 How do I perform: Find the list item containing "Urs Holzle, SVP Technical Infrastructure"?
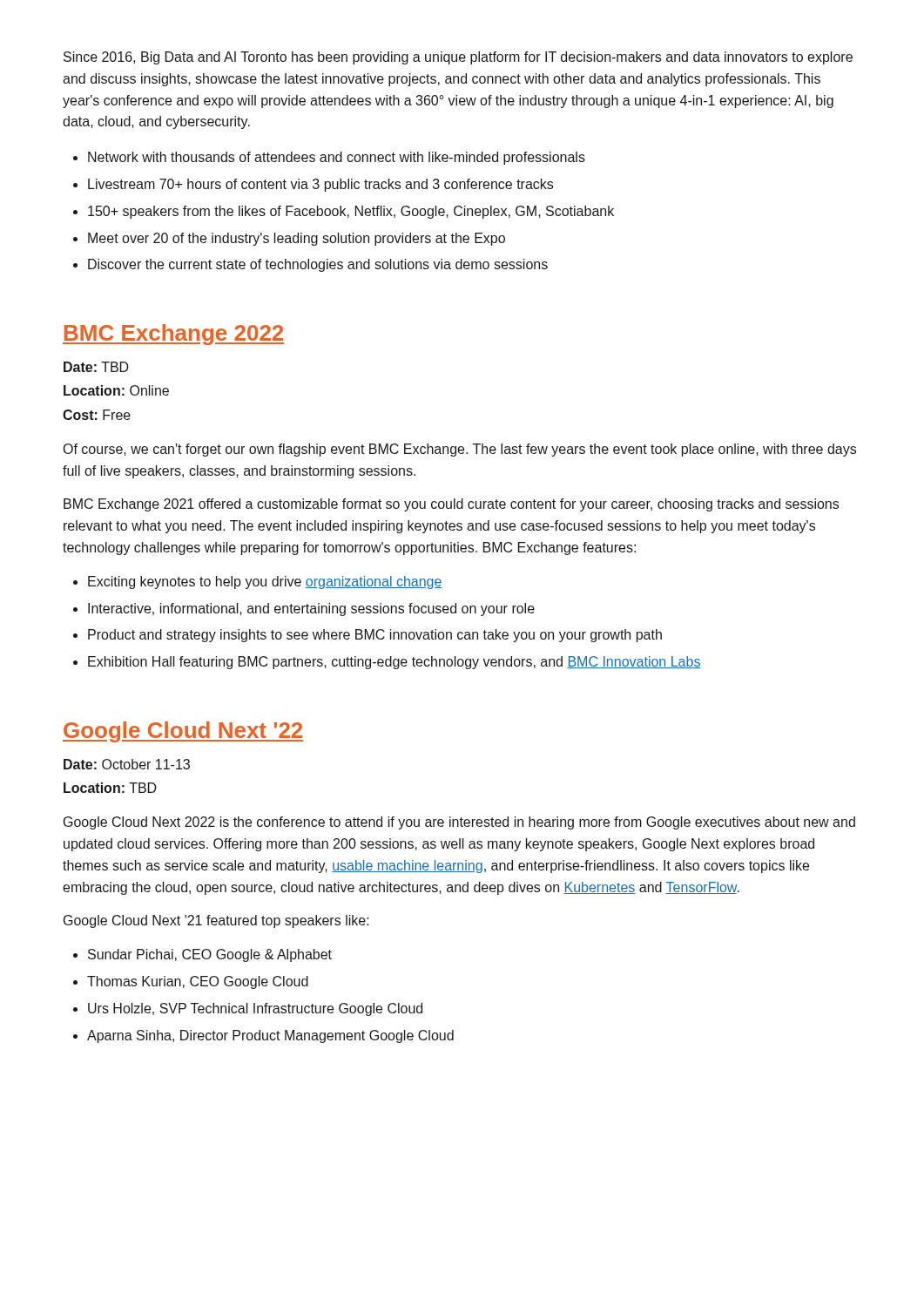click(x=255, y=1008)
